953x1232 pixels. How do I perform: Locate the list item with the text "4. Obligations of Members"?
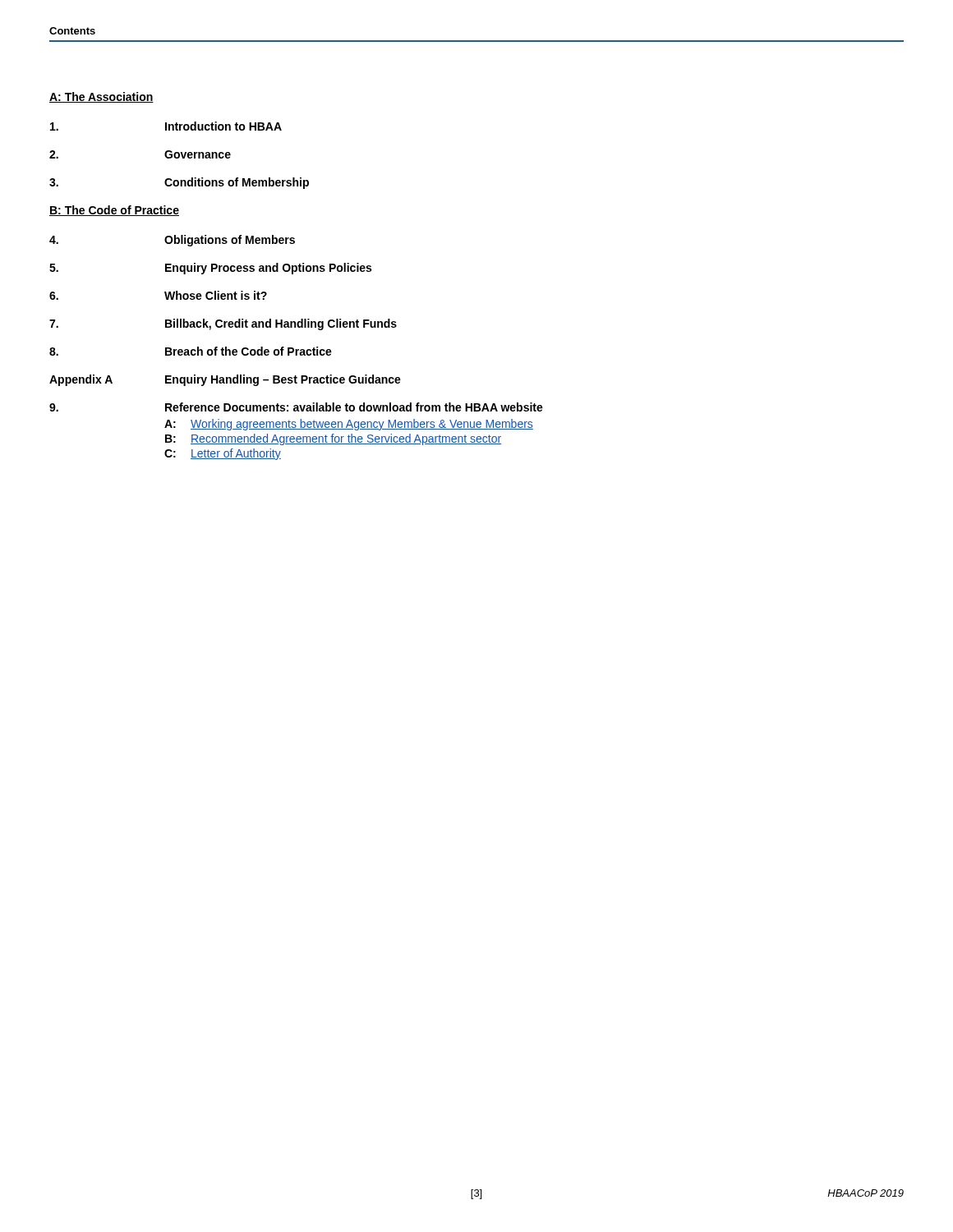tap(172, 240)
